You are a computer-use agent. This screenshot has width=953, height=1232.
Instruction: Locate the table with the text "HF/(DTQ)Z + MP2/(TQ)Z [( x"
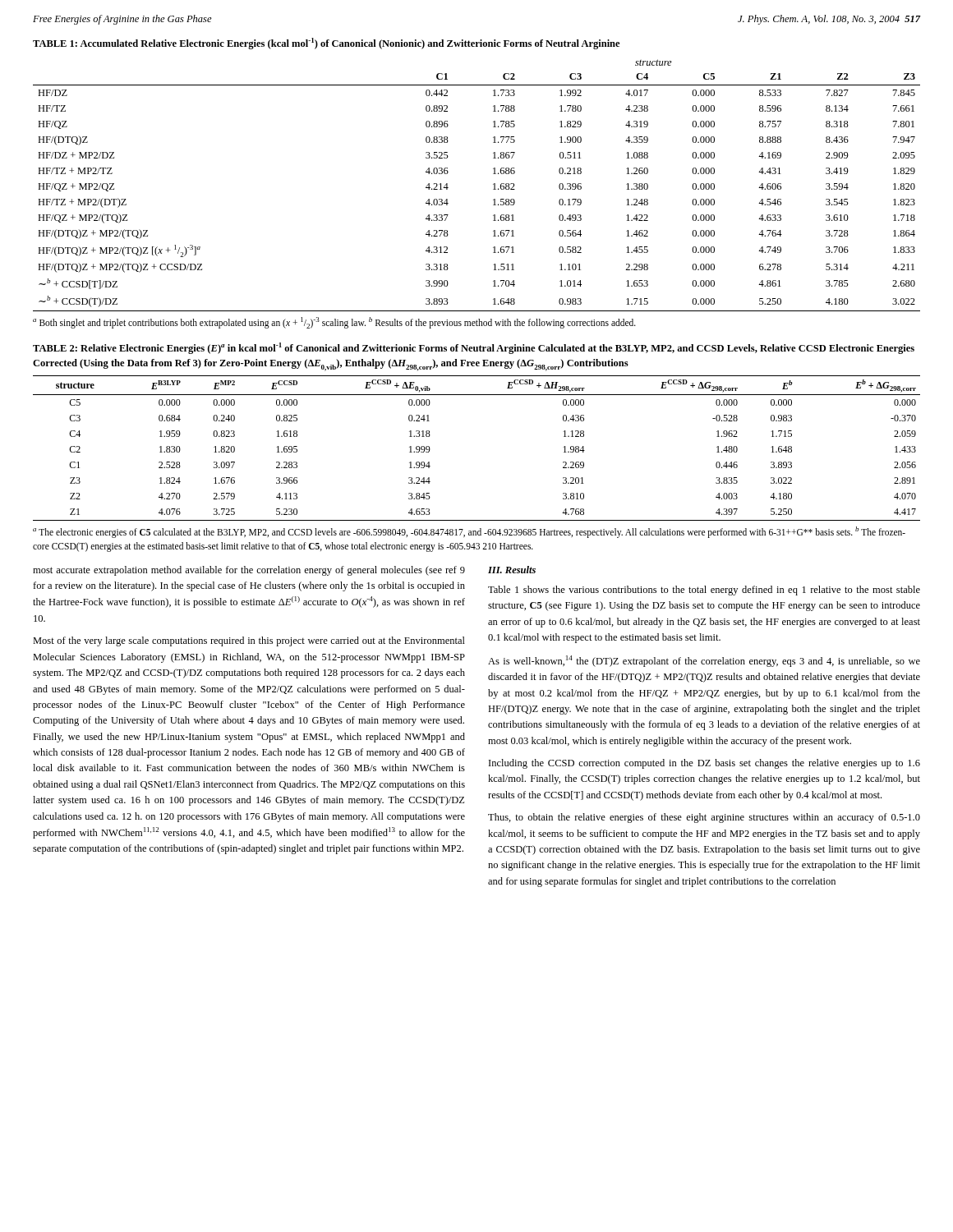476,183
